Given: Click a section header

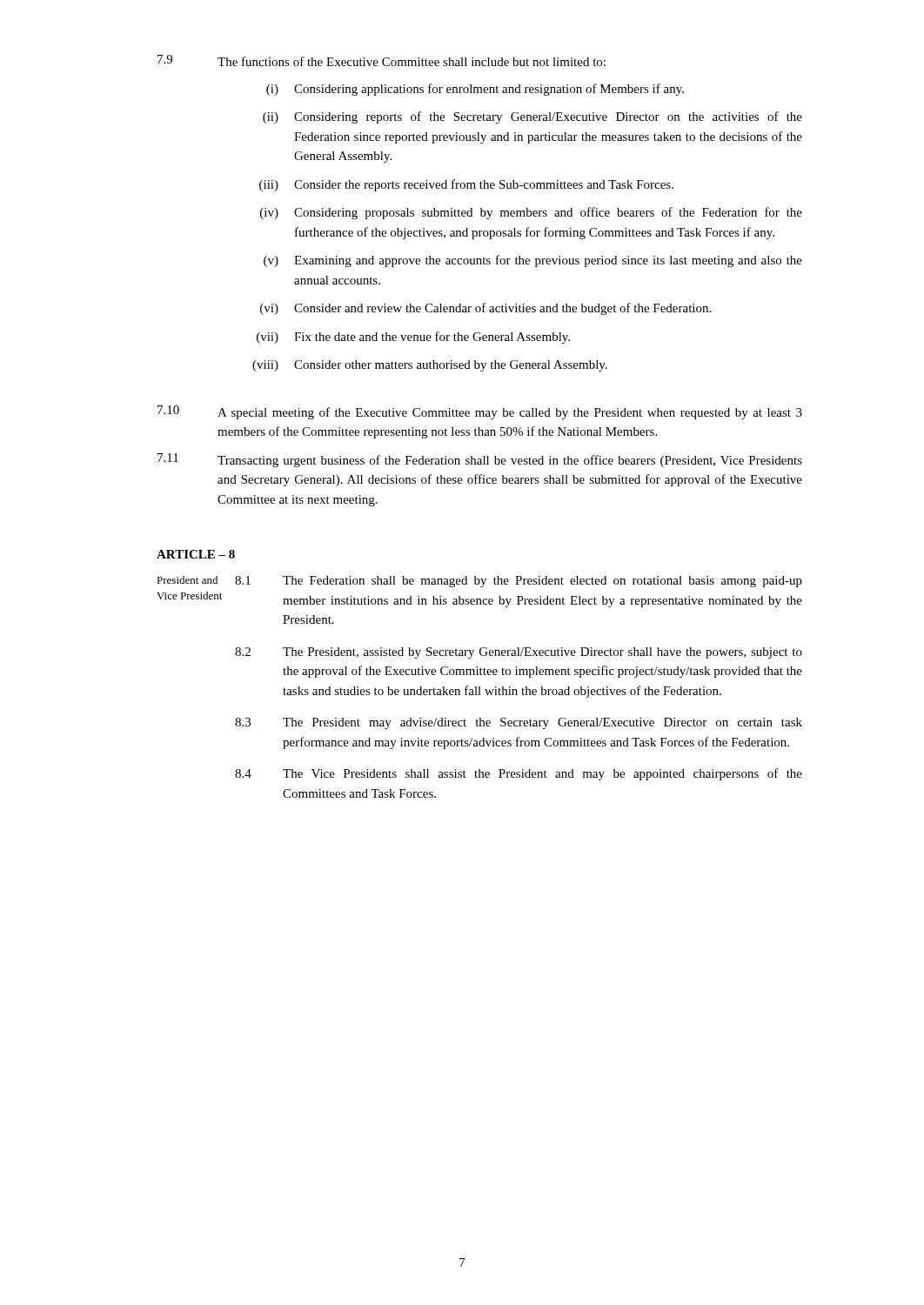Looking at the screenshot, I should 196,554.
